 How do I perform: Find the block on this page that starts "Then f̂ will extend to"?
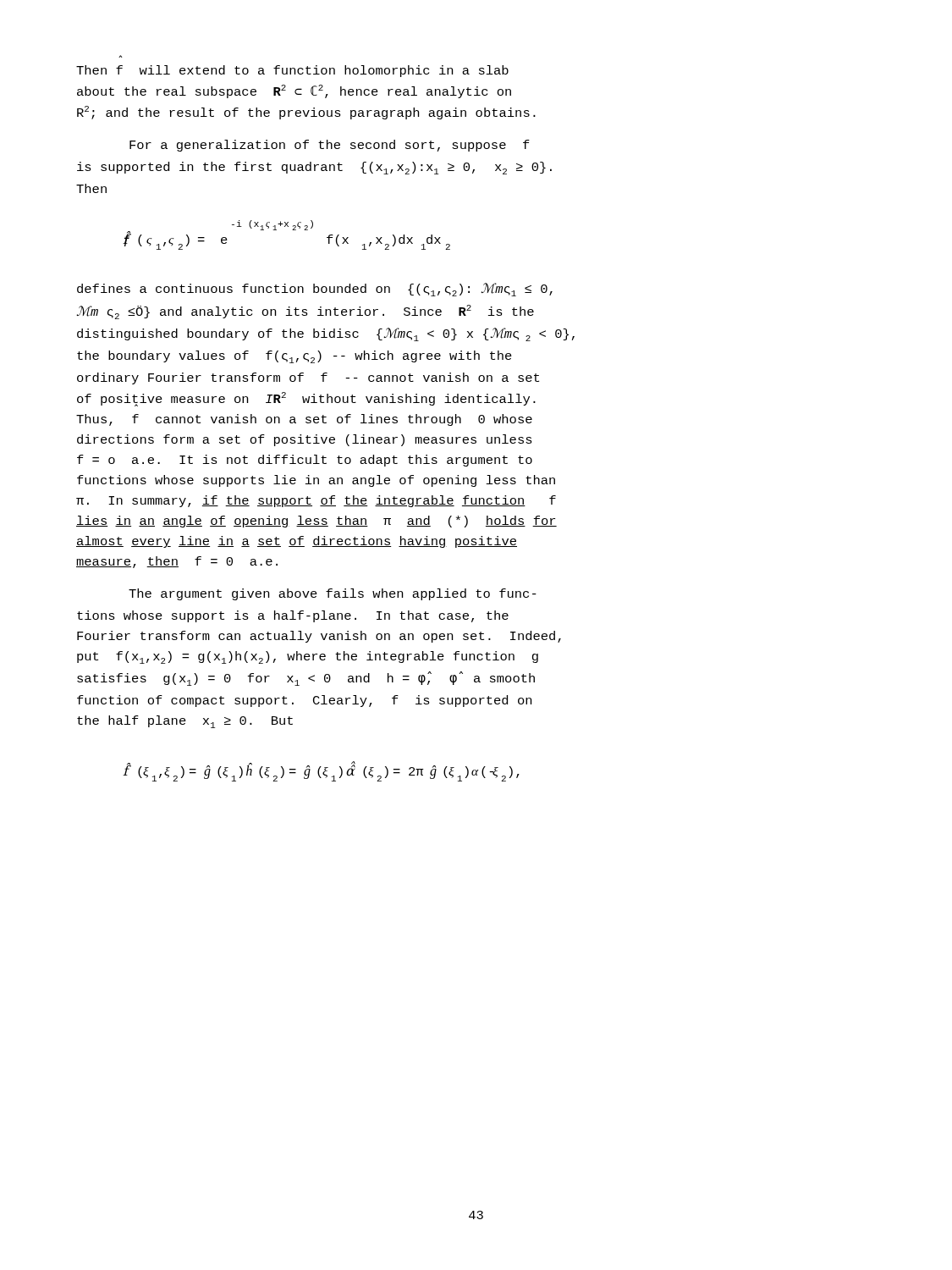click(x=307, y=91)
